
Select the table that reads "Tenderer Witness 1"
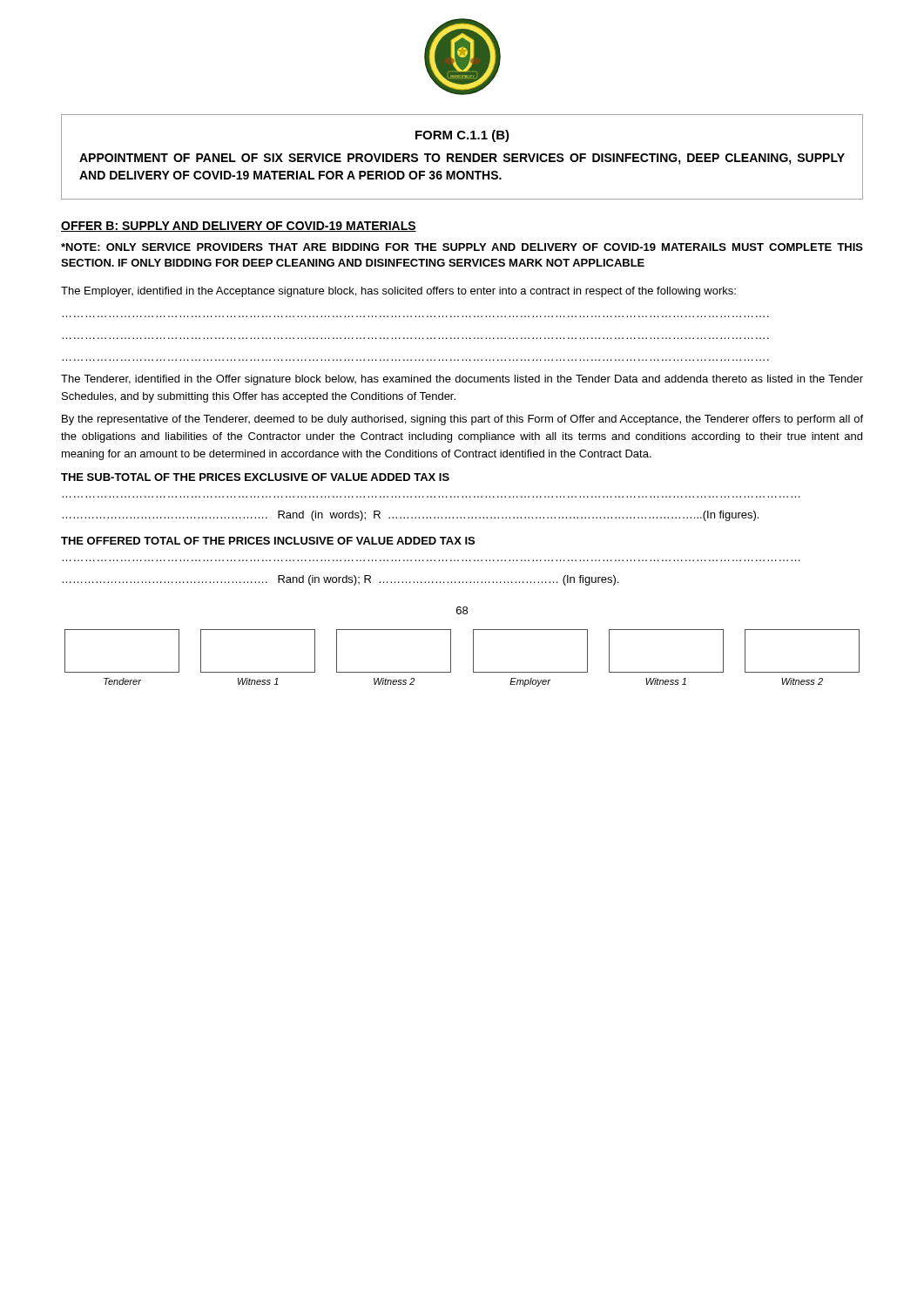click(x=462, y=658)
